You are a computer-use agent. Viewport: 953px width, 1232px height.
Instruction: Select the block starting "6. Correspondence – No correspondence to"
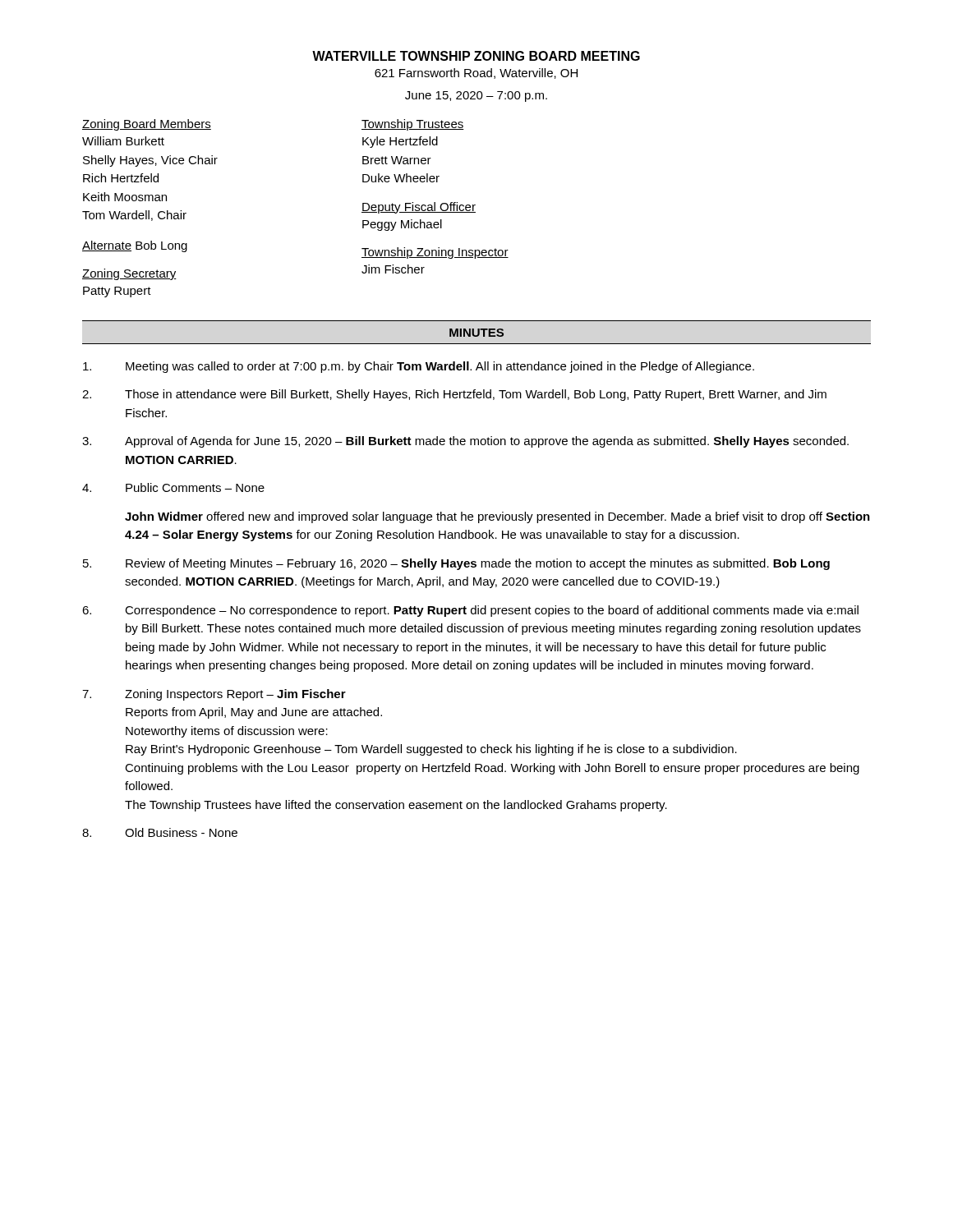(x=476, y=638)
